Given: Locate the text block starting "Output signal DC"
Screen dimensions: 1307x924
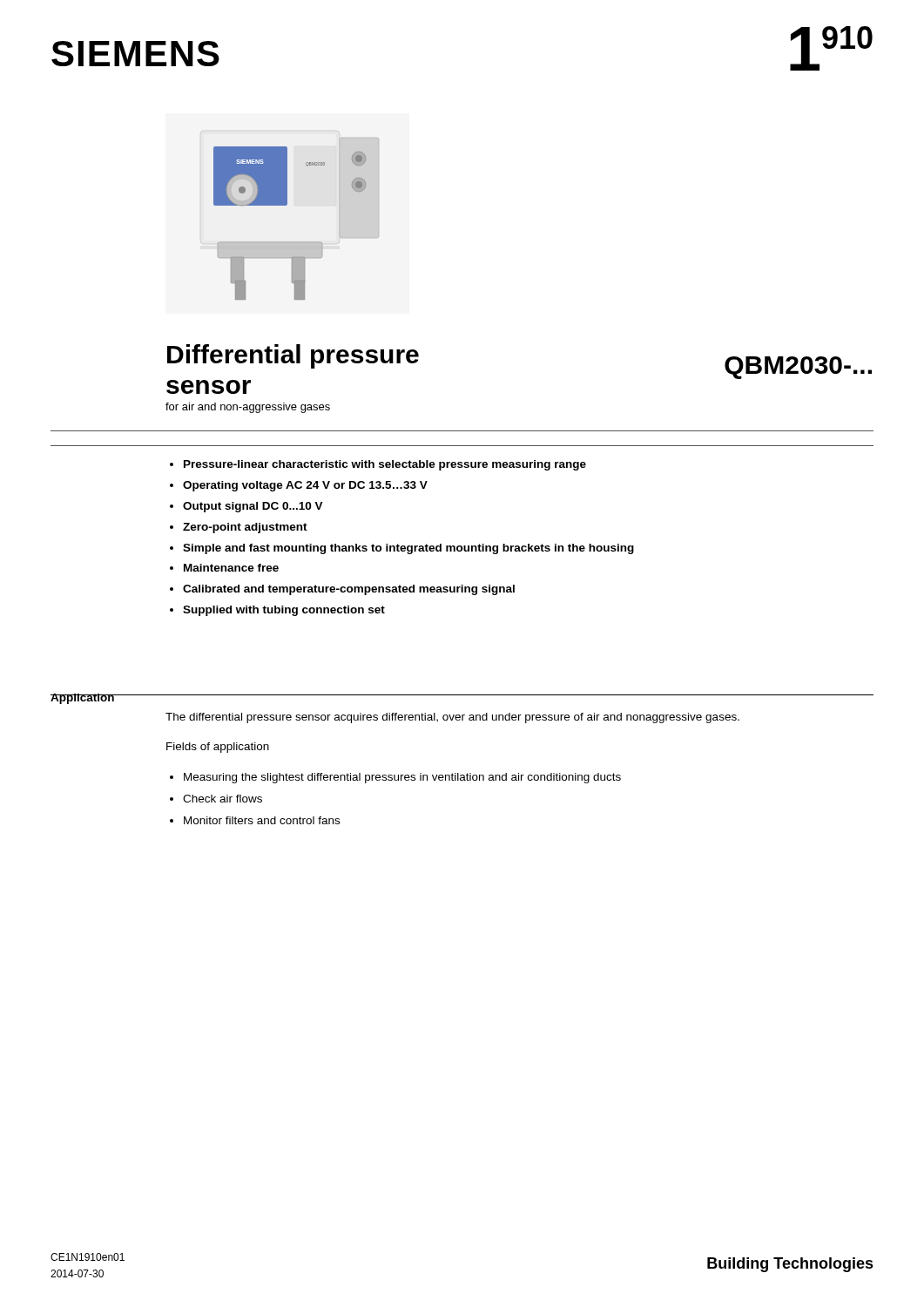Looking at the screenshot, I should 253,506.
